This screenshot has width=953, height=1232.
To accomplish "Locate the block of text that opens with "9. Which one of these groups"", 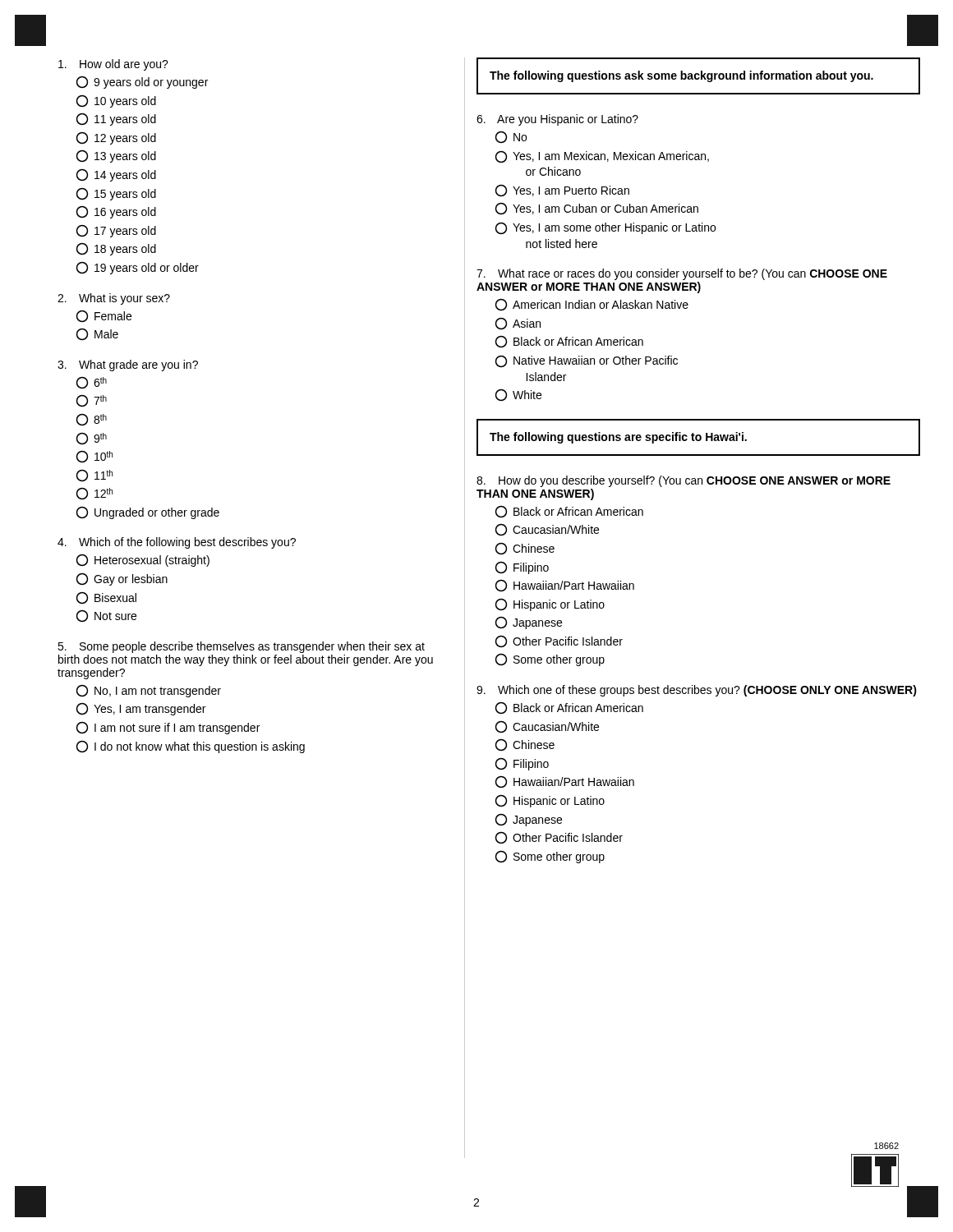I will point(697,691).
